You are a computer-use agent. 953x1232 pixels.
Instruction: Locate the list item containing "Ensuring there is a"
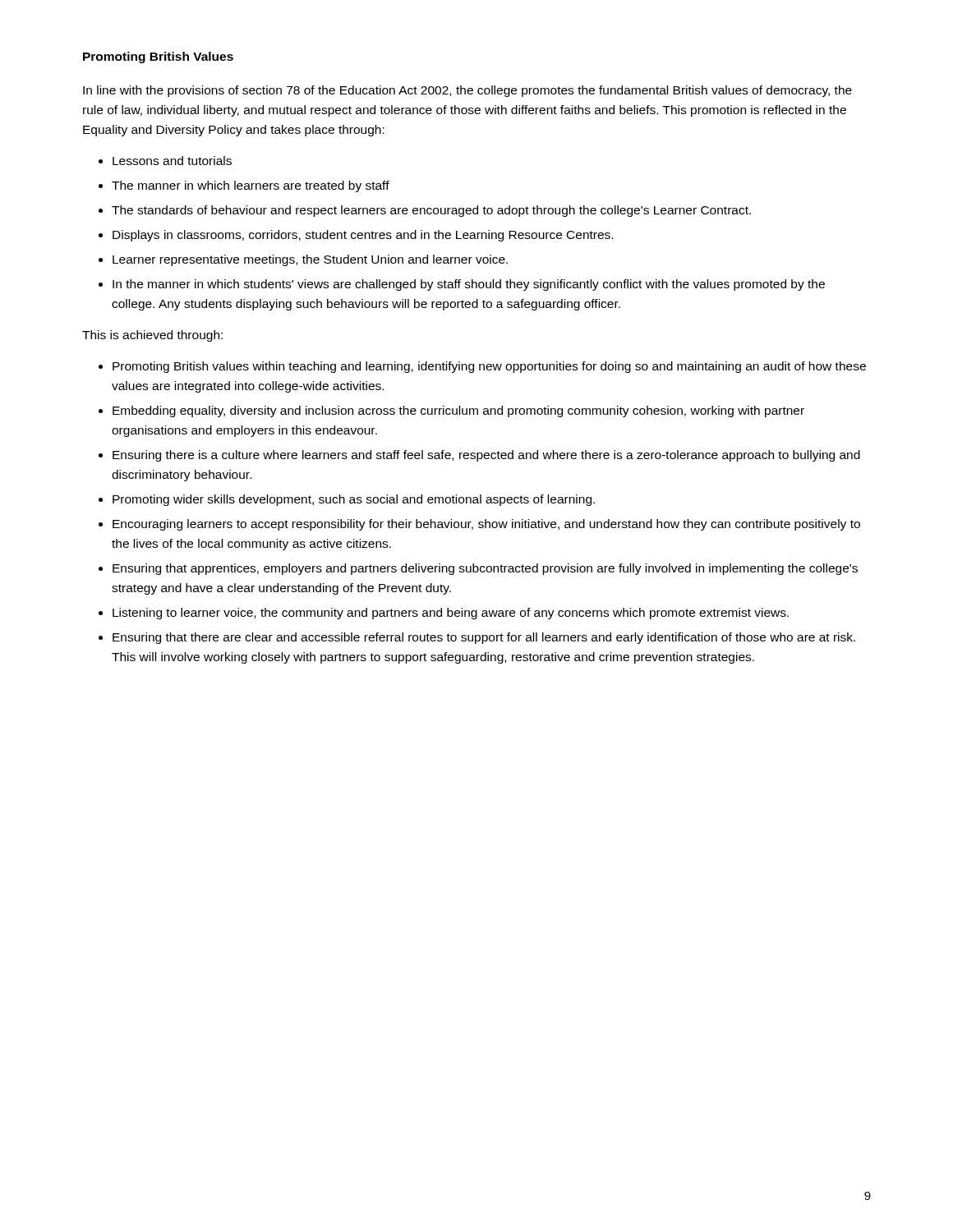coord(486,465)
